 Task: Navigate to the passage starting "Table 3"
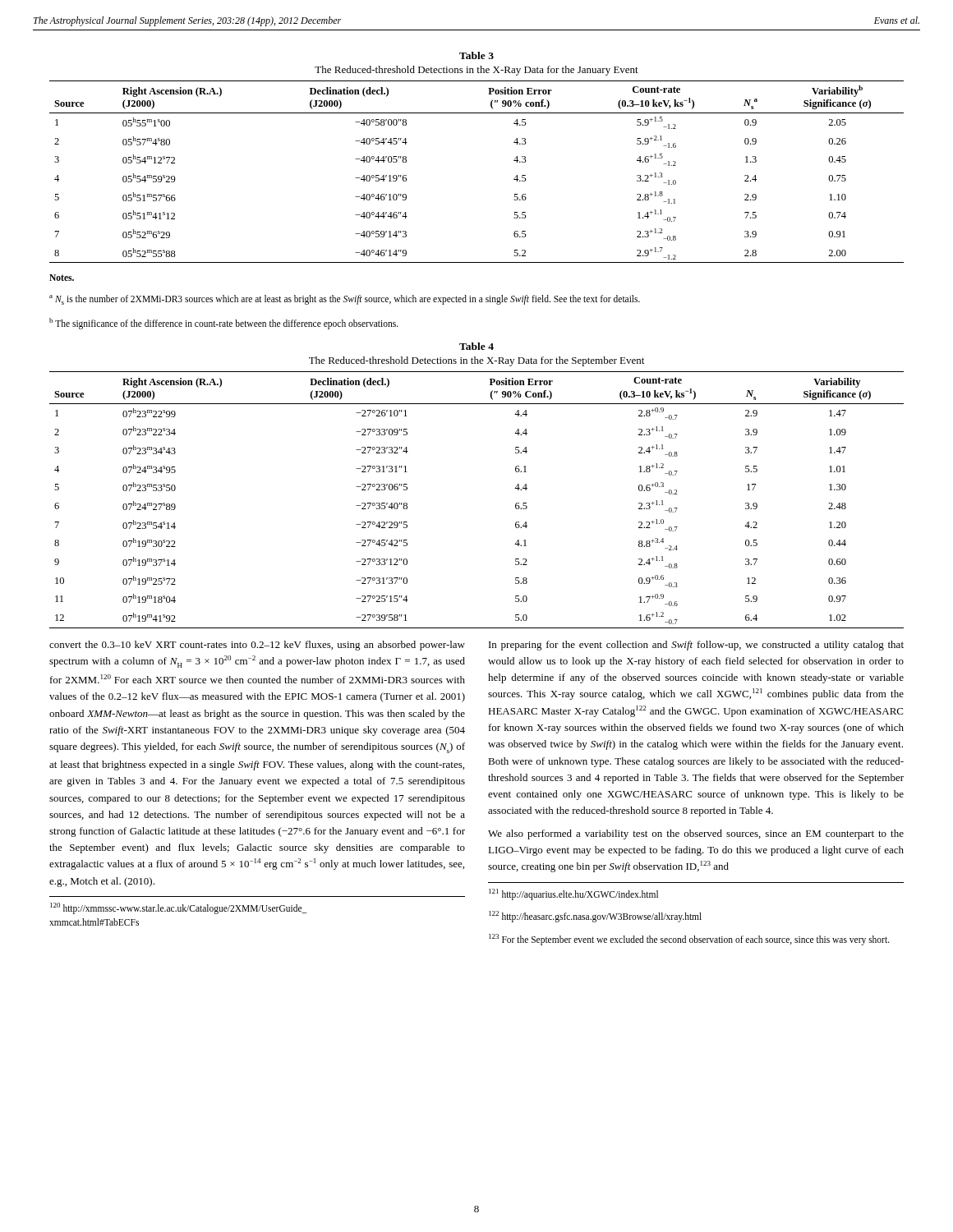coord(476,55)
